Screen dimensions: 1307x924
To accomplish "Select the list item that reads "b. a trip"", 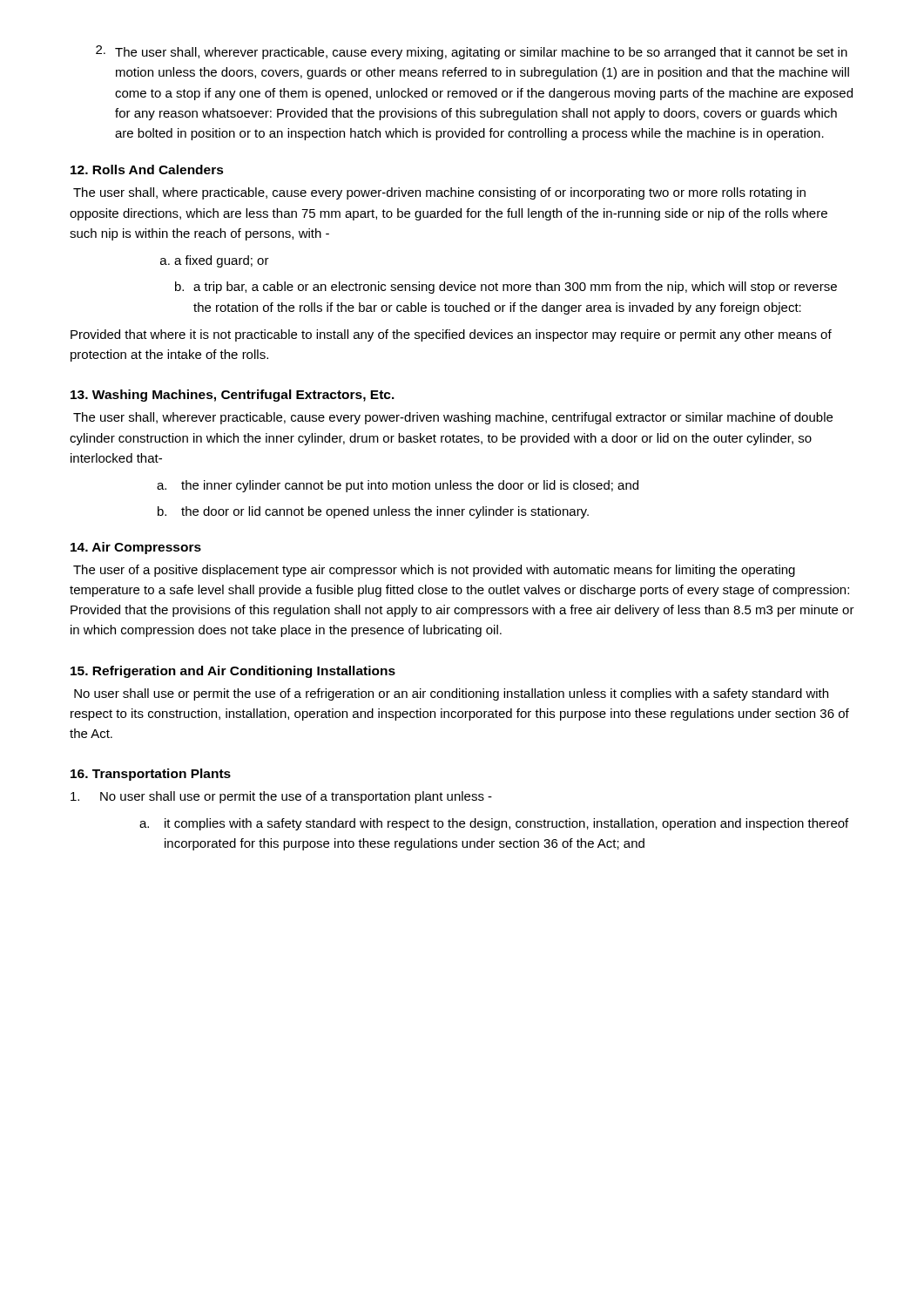I will [x=514, y=297].
